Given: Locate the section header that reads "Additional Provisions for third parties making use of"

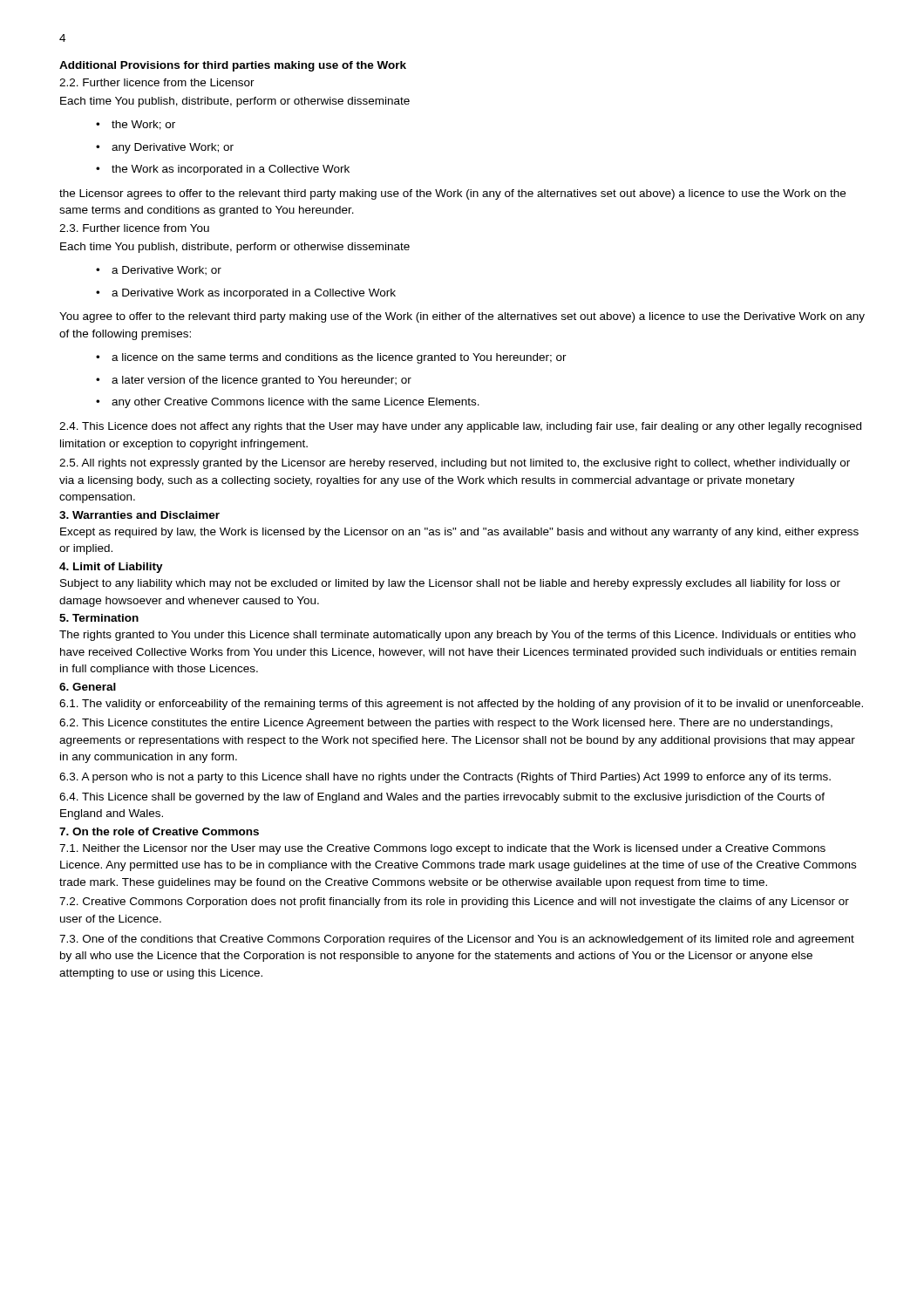Looking at the screenshot, I should click(233, 65).
